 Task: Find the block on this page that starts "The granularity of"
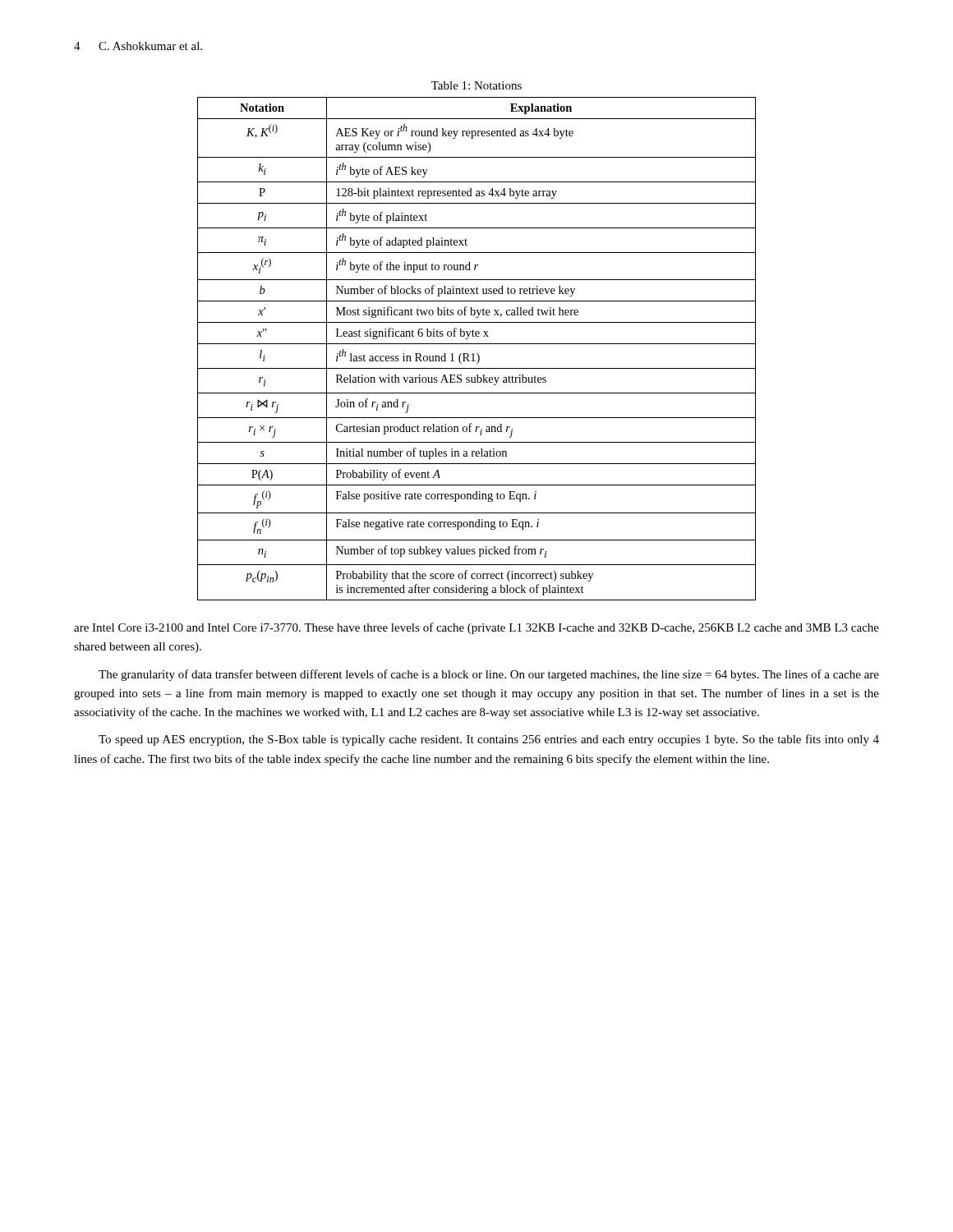tap(476, 693)
